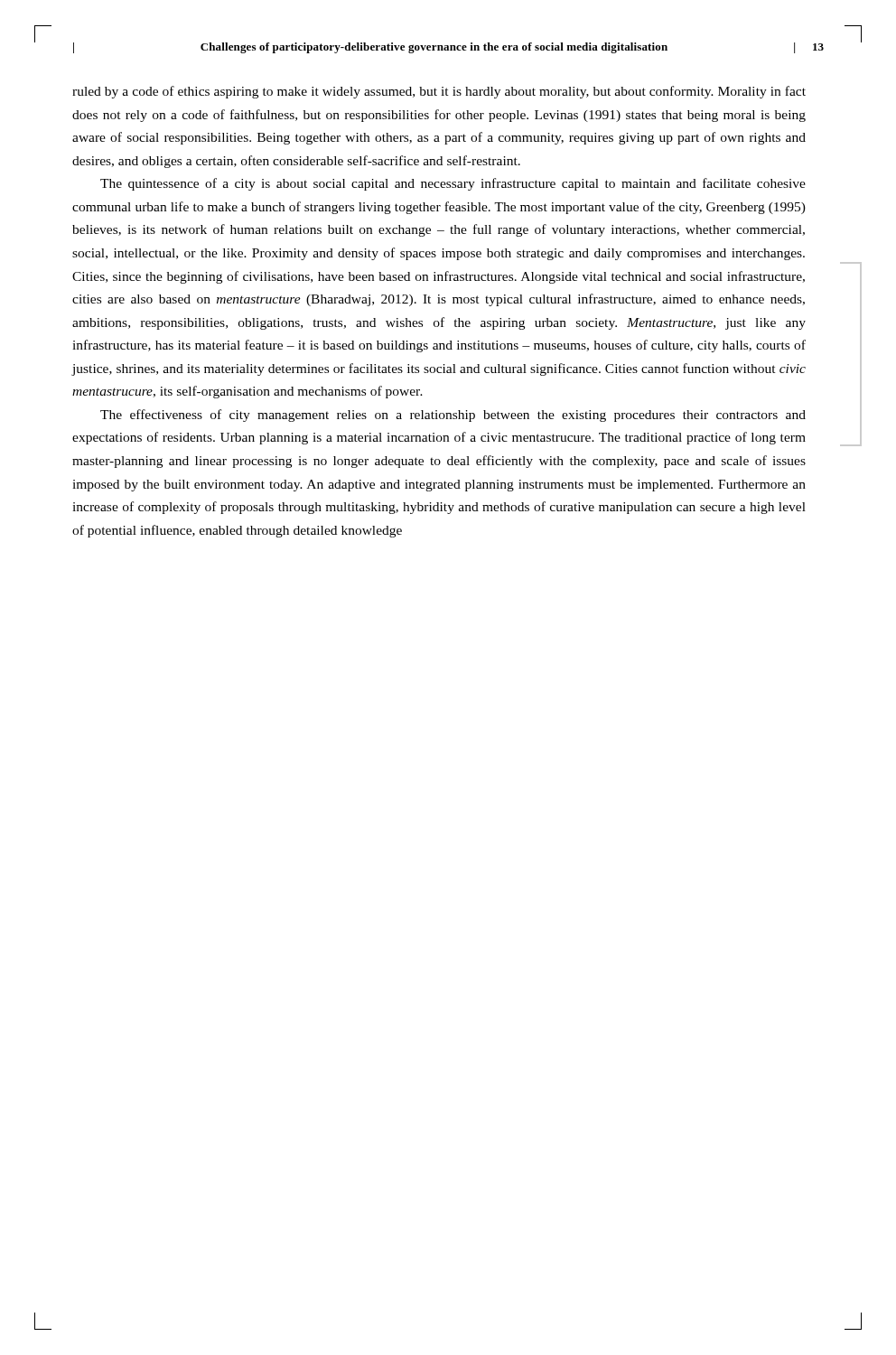This screenshot has width=896, height=1355.
Task: Click on the region starting "ruled by a code of"
Action: [x=439, y=126]
